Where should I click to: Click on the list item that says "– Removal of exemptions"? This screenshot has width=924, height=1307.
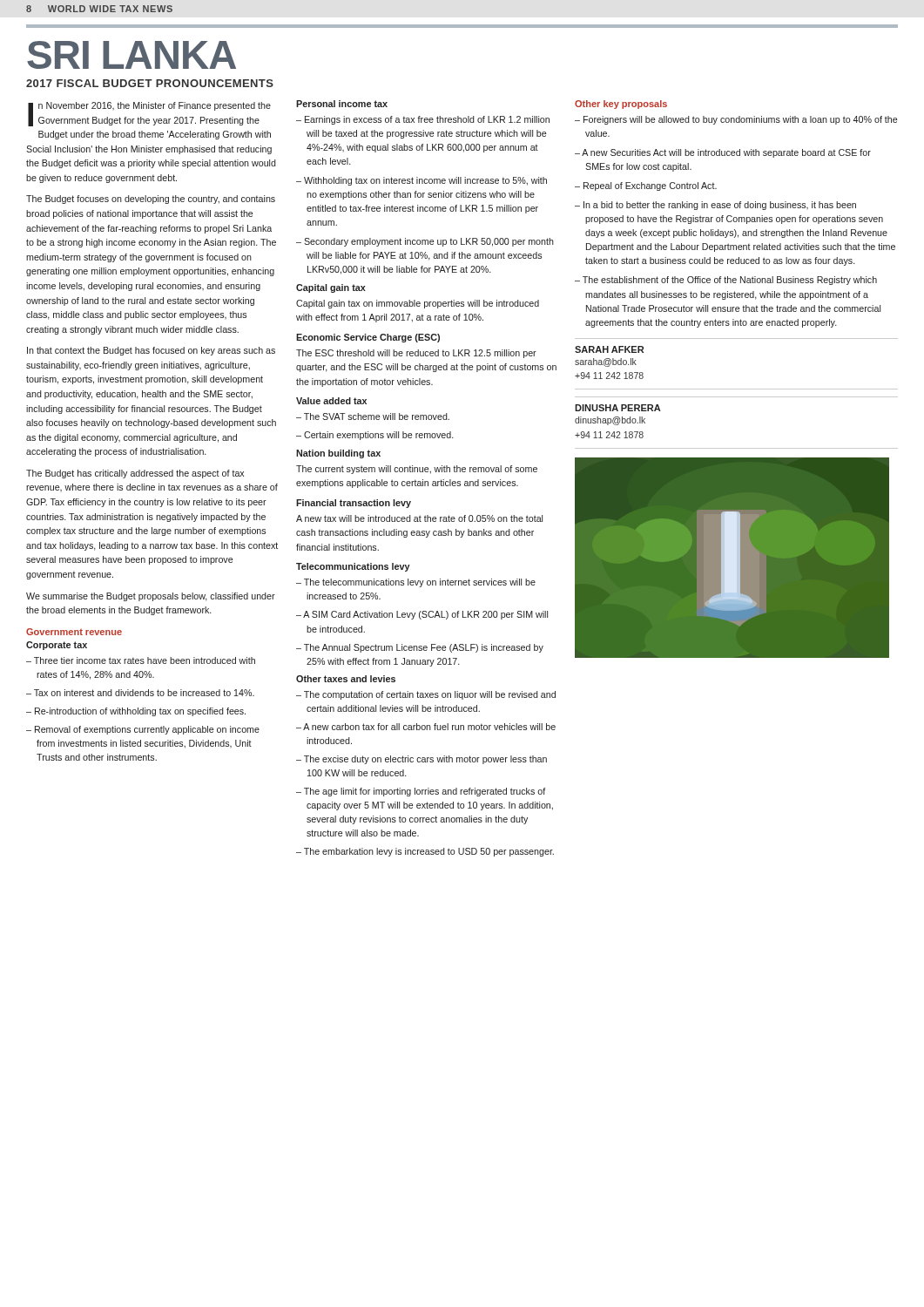point(143,743)
